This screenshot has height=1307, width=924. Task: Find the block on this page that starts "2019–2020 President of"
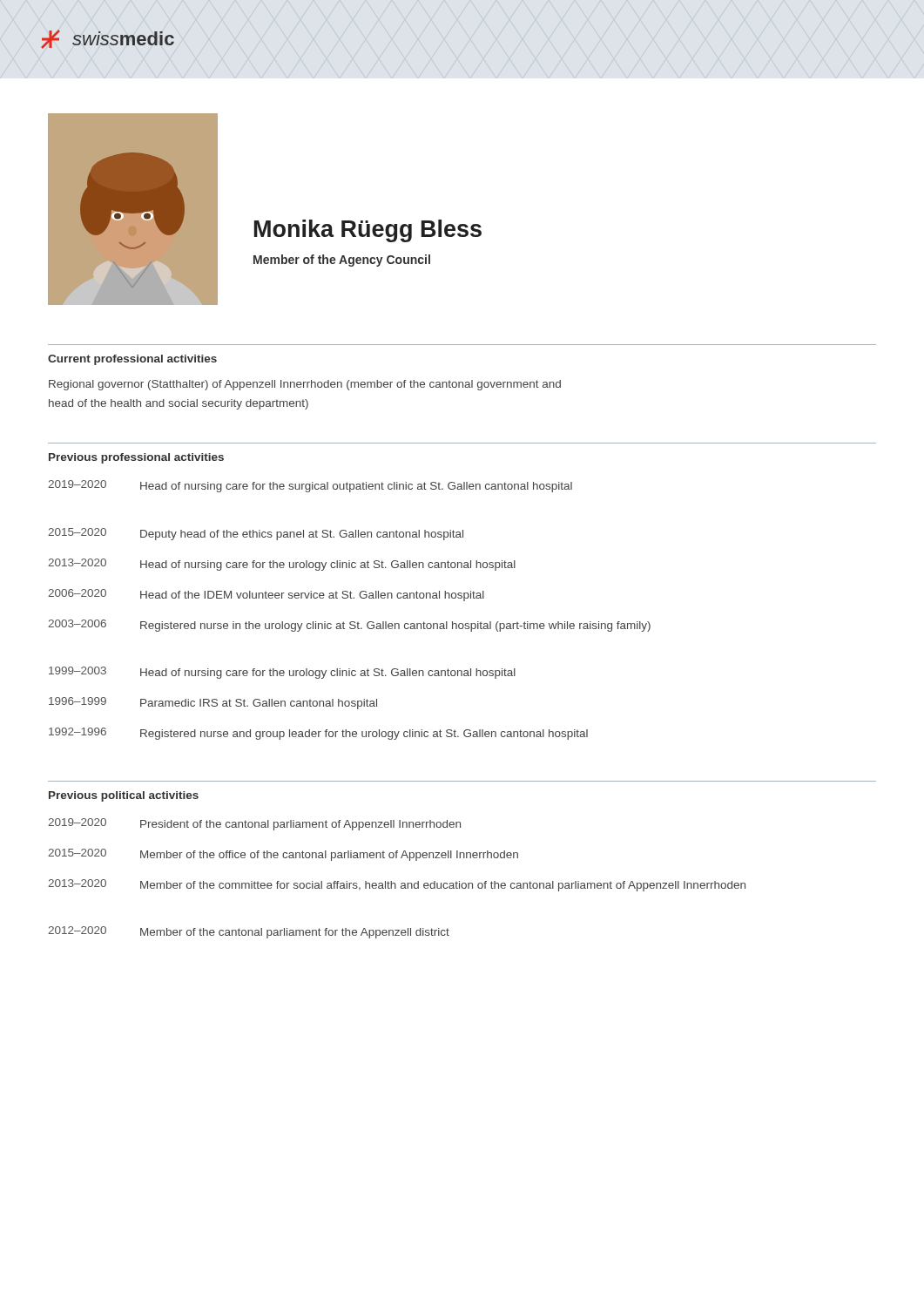(255, 824)
